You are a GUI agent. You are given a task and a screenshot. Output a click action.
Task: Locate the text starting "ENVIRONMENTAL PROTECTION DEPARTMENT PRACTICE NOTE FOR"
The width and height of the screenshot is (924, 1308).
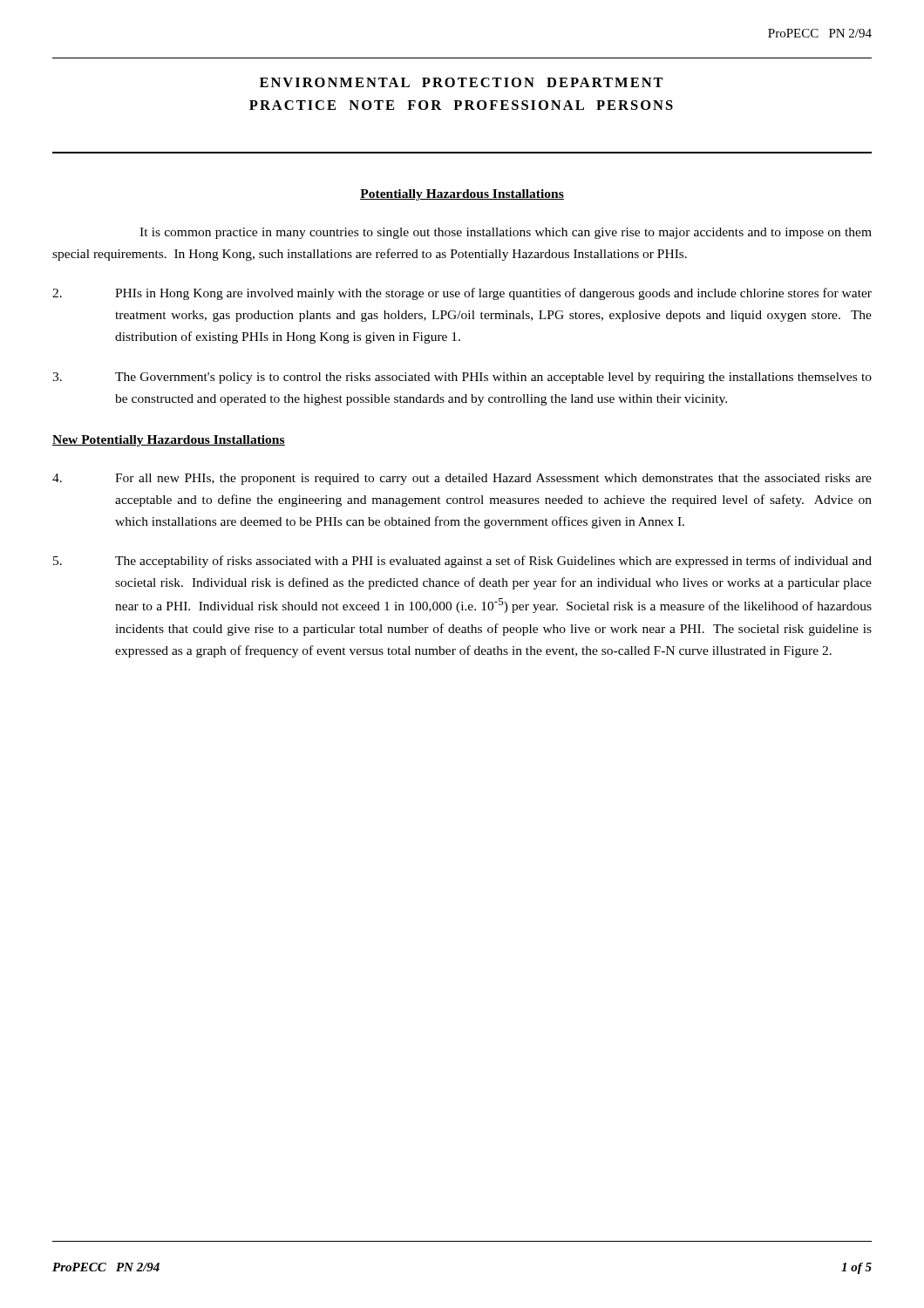tap(462, 94)
